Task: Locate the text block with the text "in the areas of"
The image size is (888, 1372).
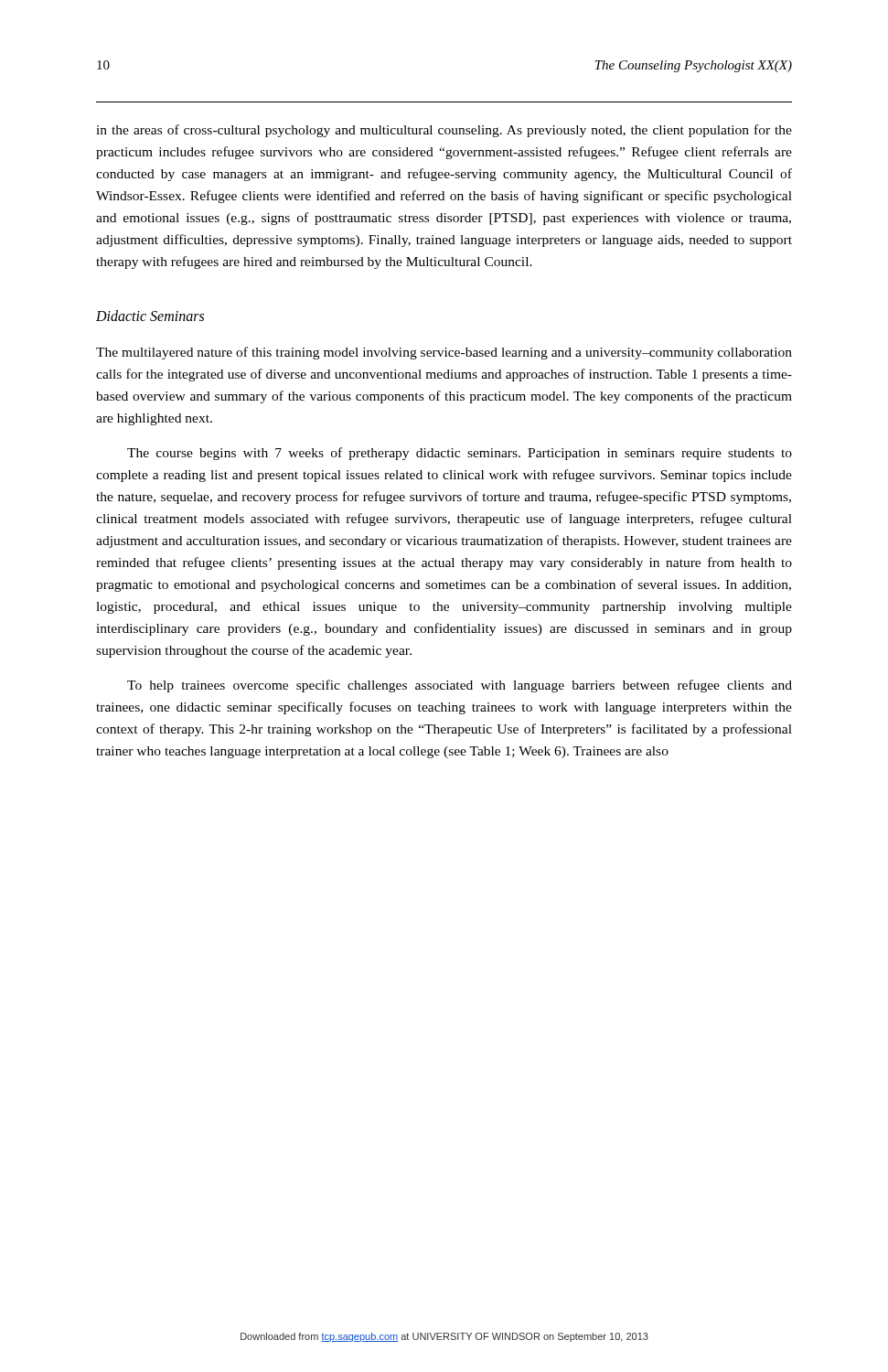Action: tap(444, 196)
